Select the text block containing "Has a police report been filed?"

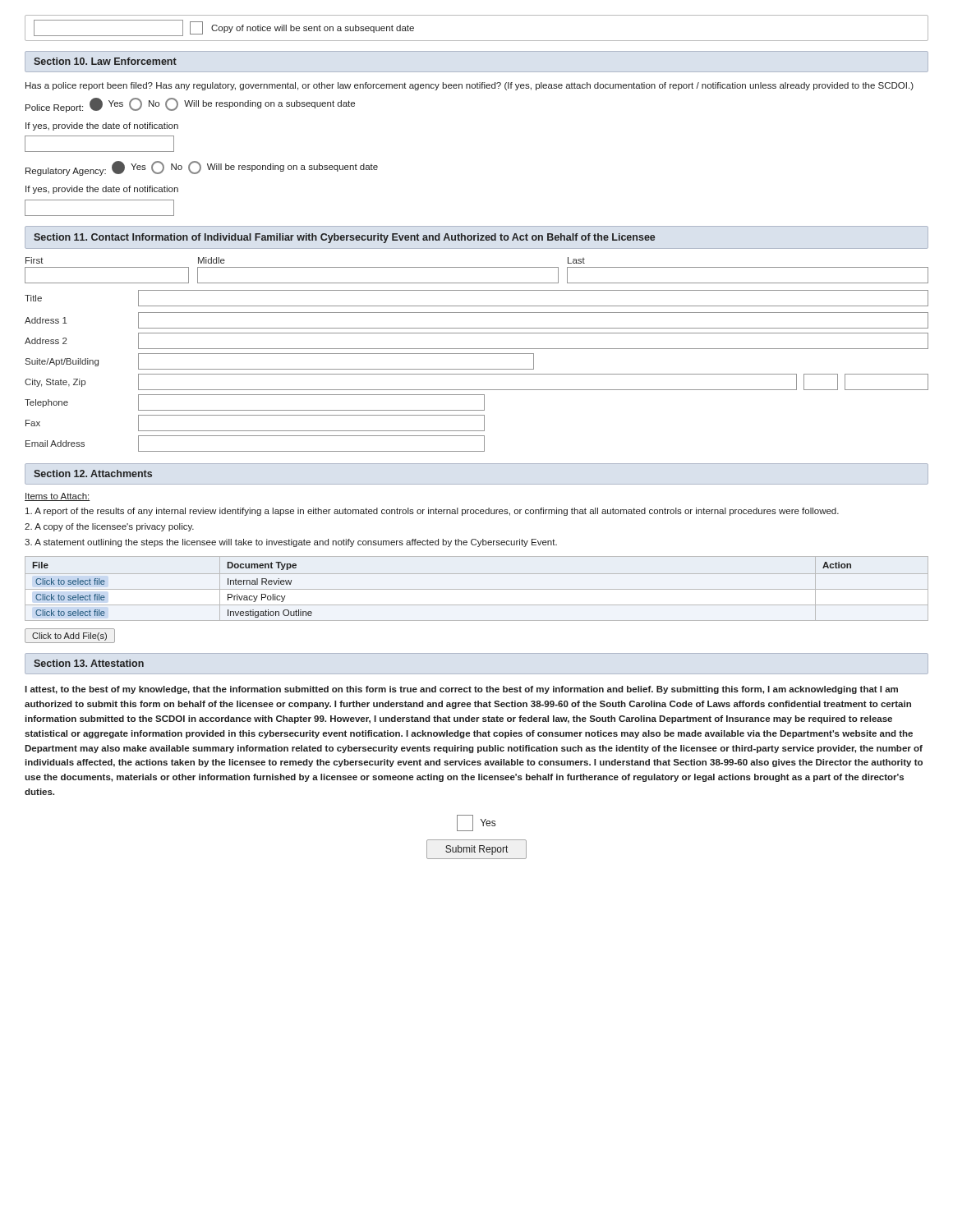coord(469,85)
